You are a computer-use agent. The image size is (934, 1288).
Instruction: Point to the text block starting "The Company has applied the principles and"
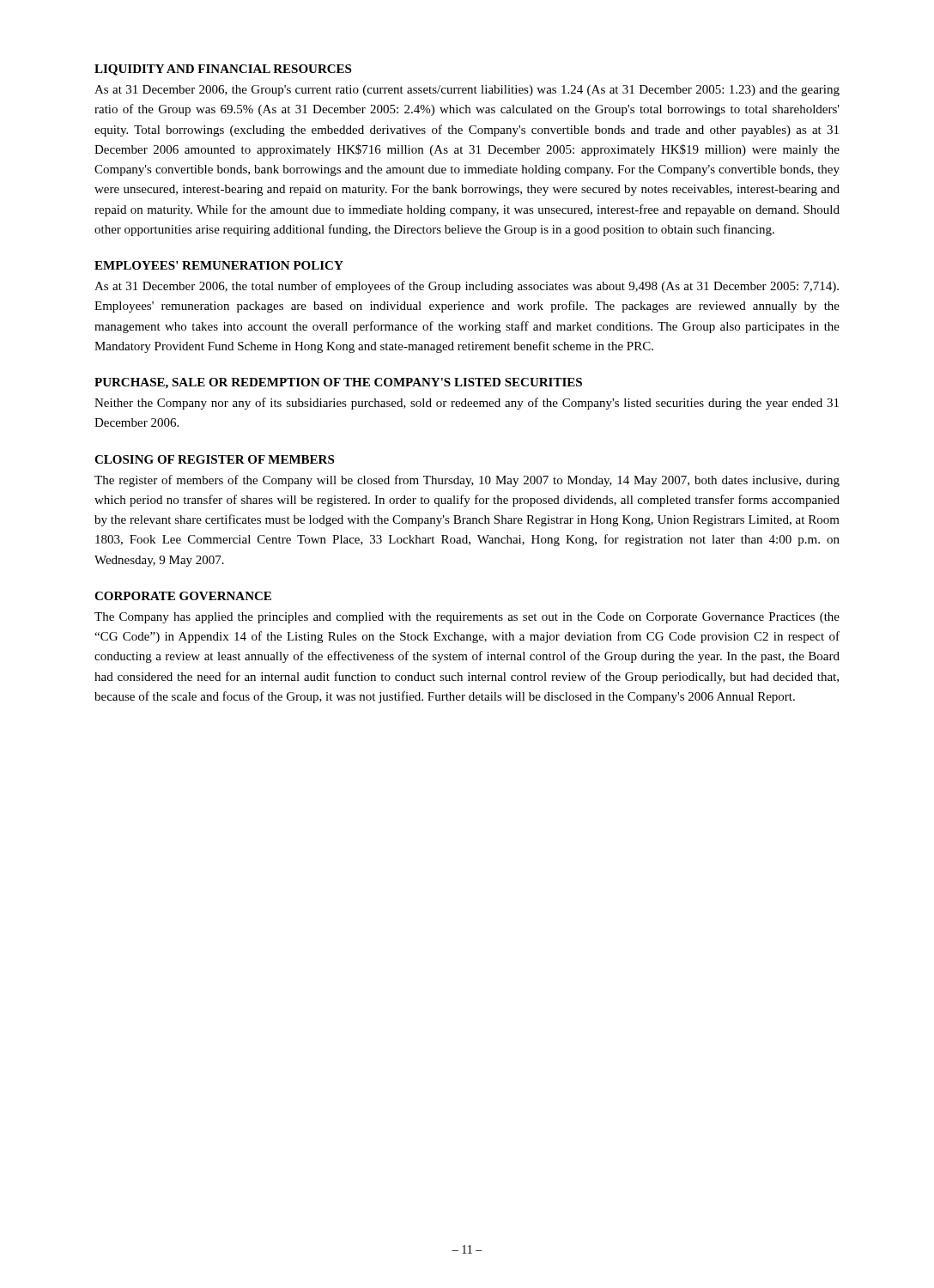(x=467, y=656)
